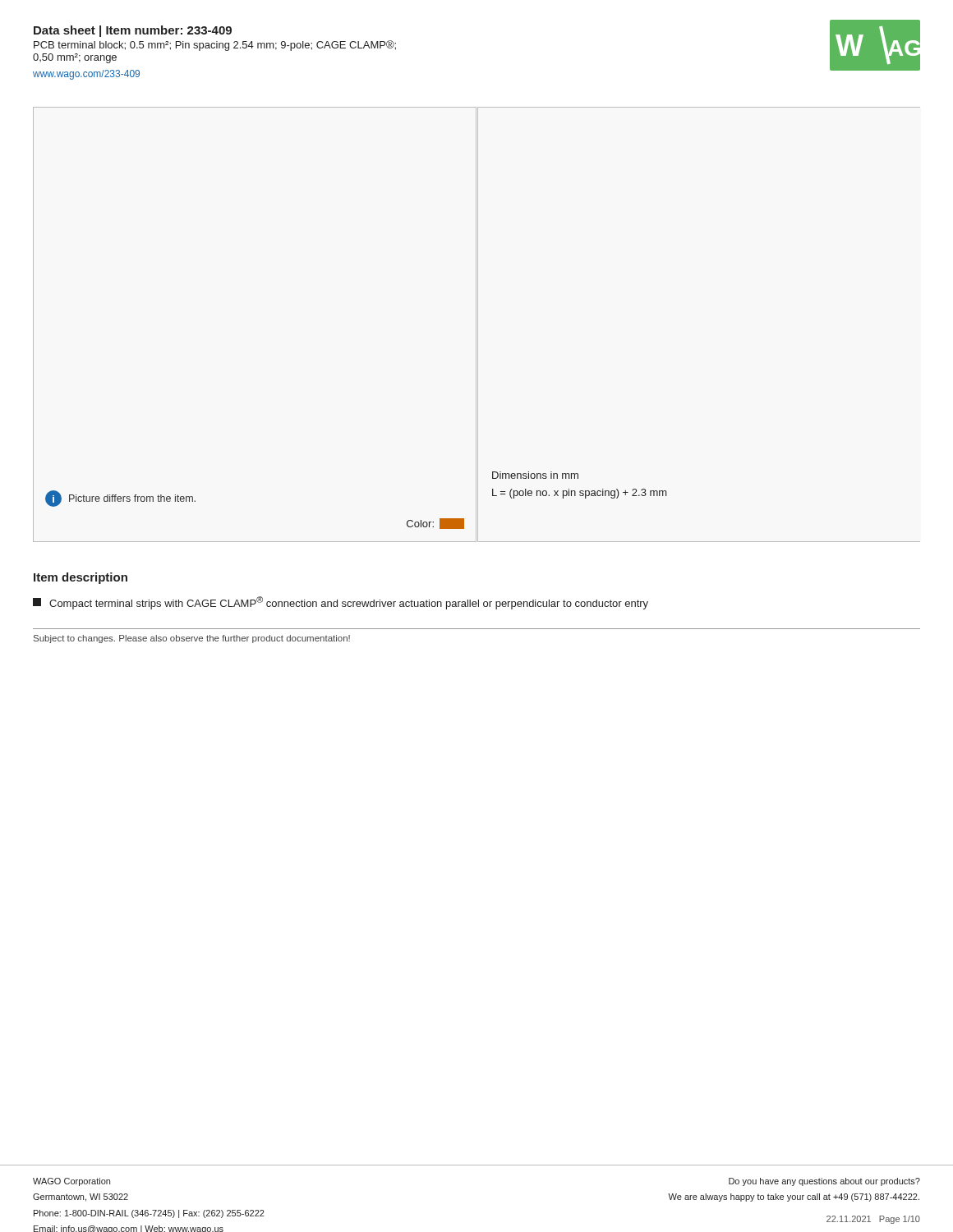Locate the photo
Screen dimensions: 1232x953
(255, 324)
